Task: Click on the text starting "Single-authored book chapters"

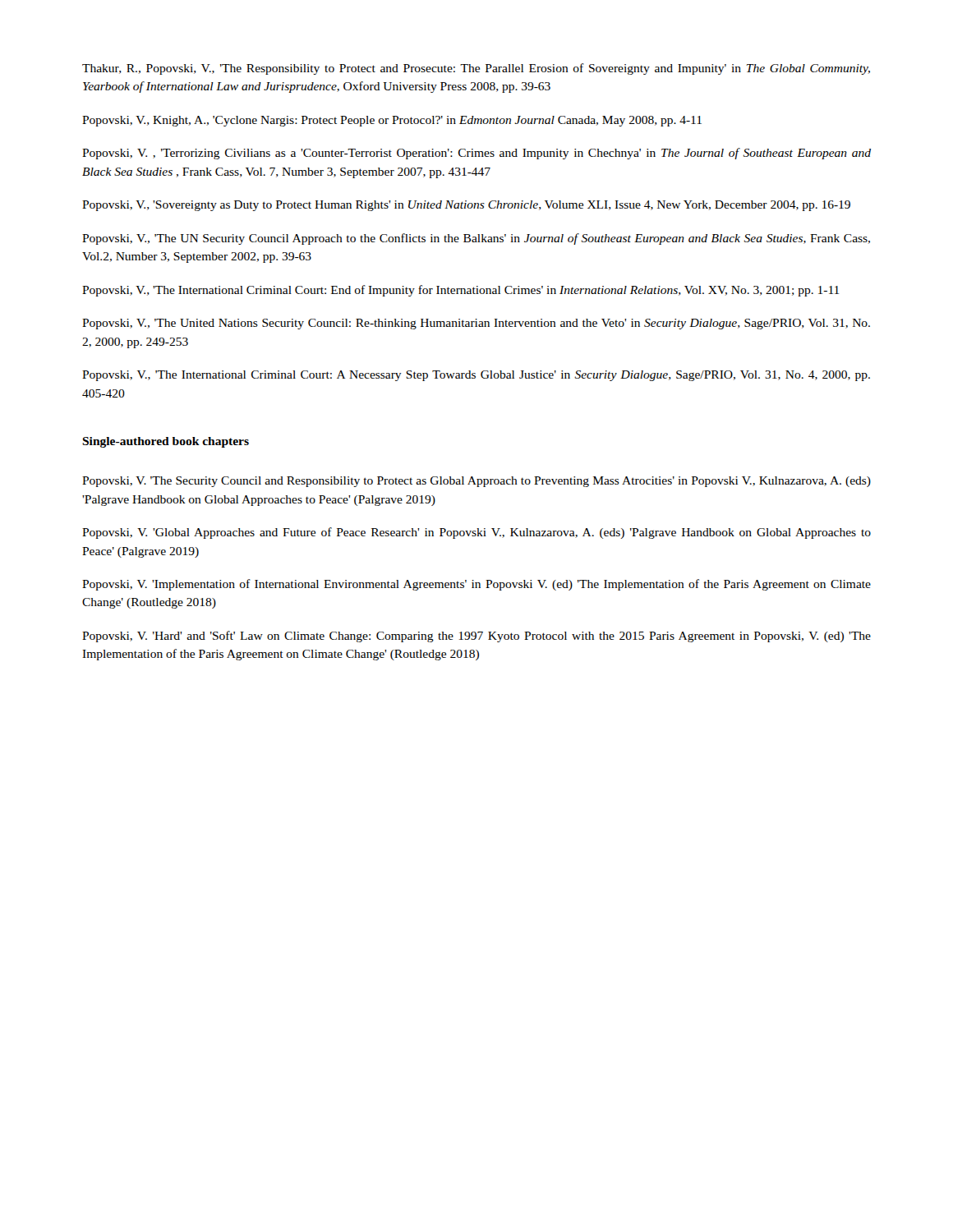Action: 166,441
